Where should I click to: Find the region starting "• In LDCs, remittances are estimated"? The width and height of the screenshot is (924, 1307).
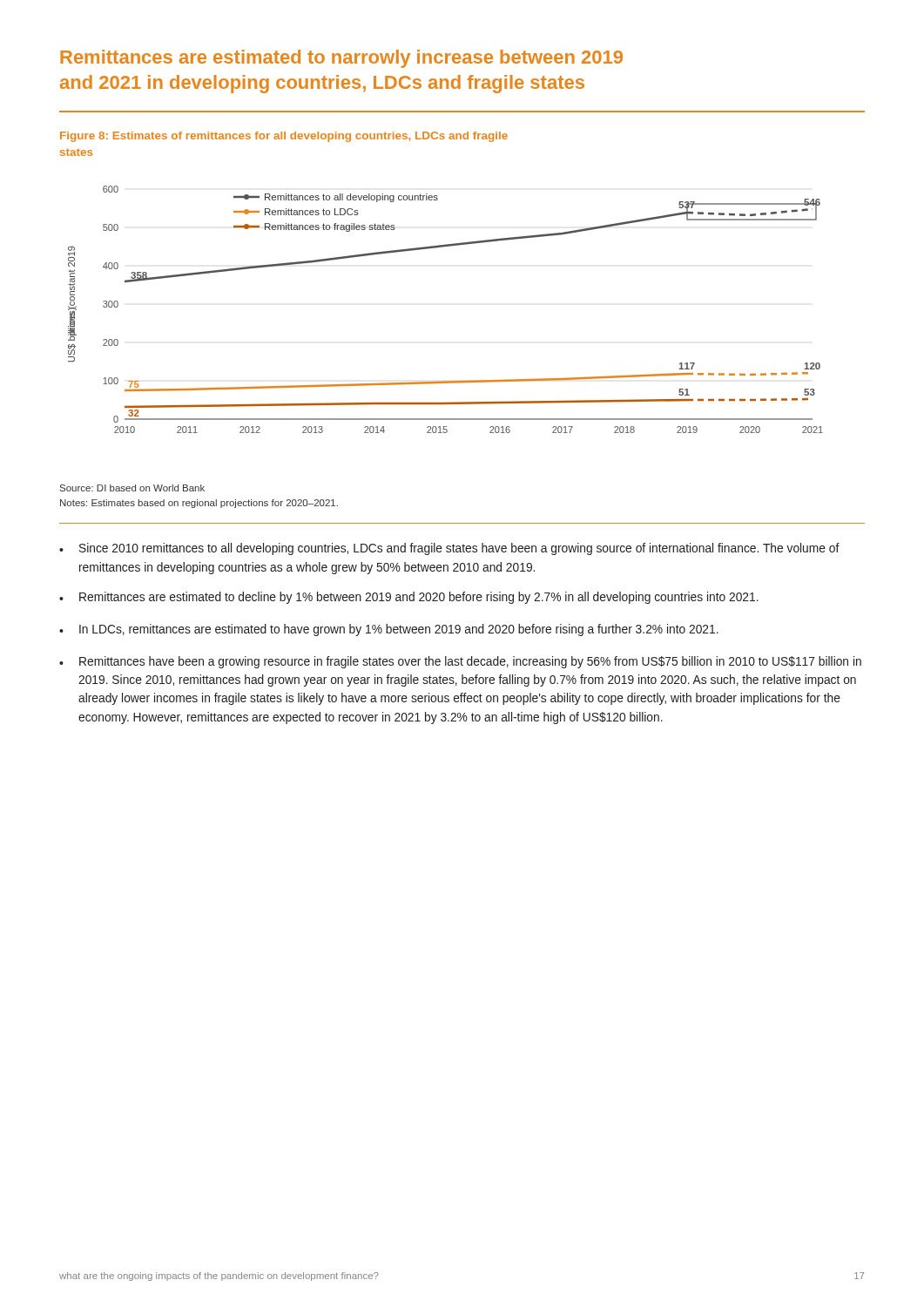pyautogui.click(x=389, y=631)
